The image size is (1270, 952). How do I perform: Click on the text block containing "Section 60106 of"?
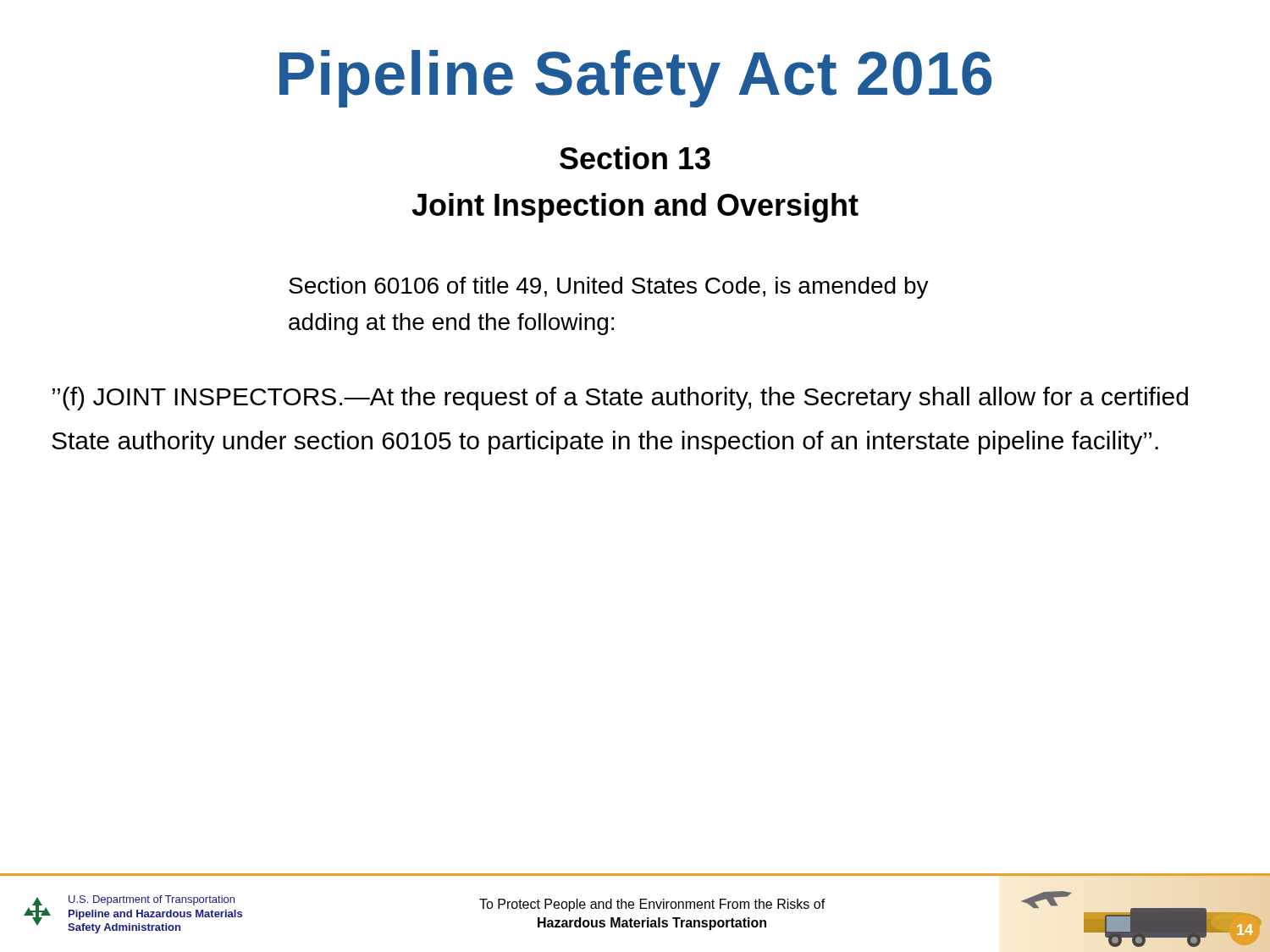(x=608, y=304)
